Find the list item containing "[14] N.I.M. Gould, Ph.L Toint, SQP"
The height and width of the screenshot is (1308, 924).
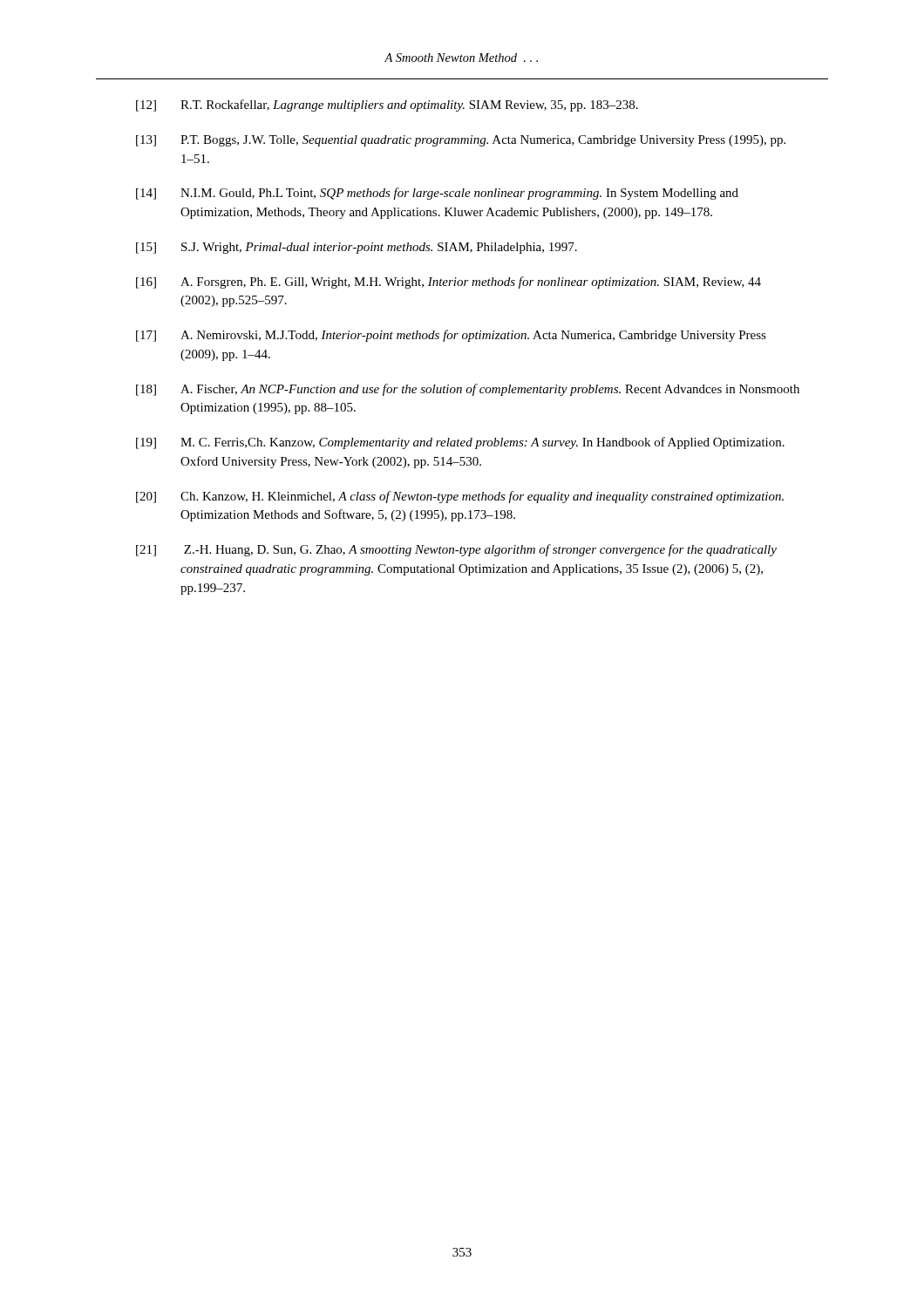469,203
